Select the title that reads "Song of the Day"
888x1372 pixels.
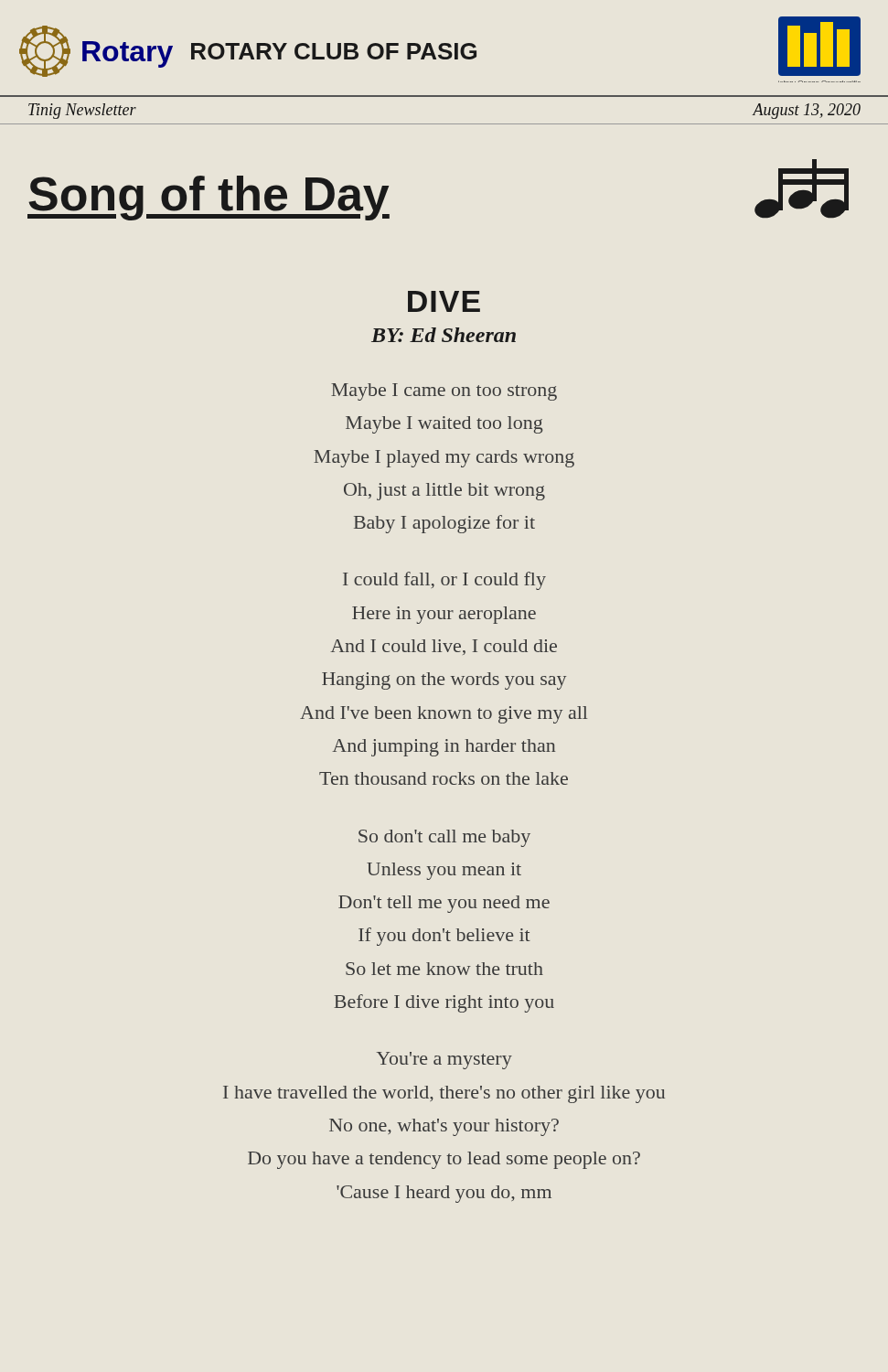pos(208,195)
